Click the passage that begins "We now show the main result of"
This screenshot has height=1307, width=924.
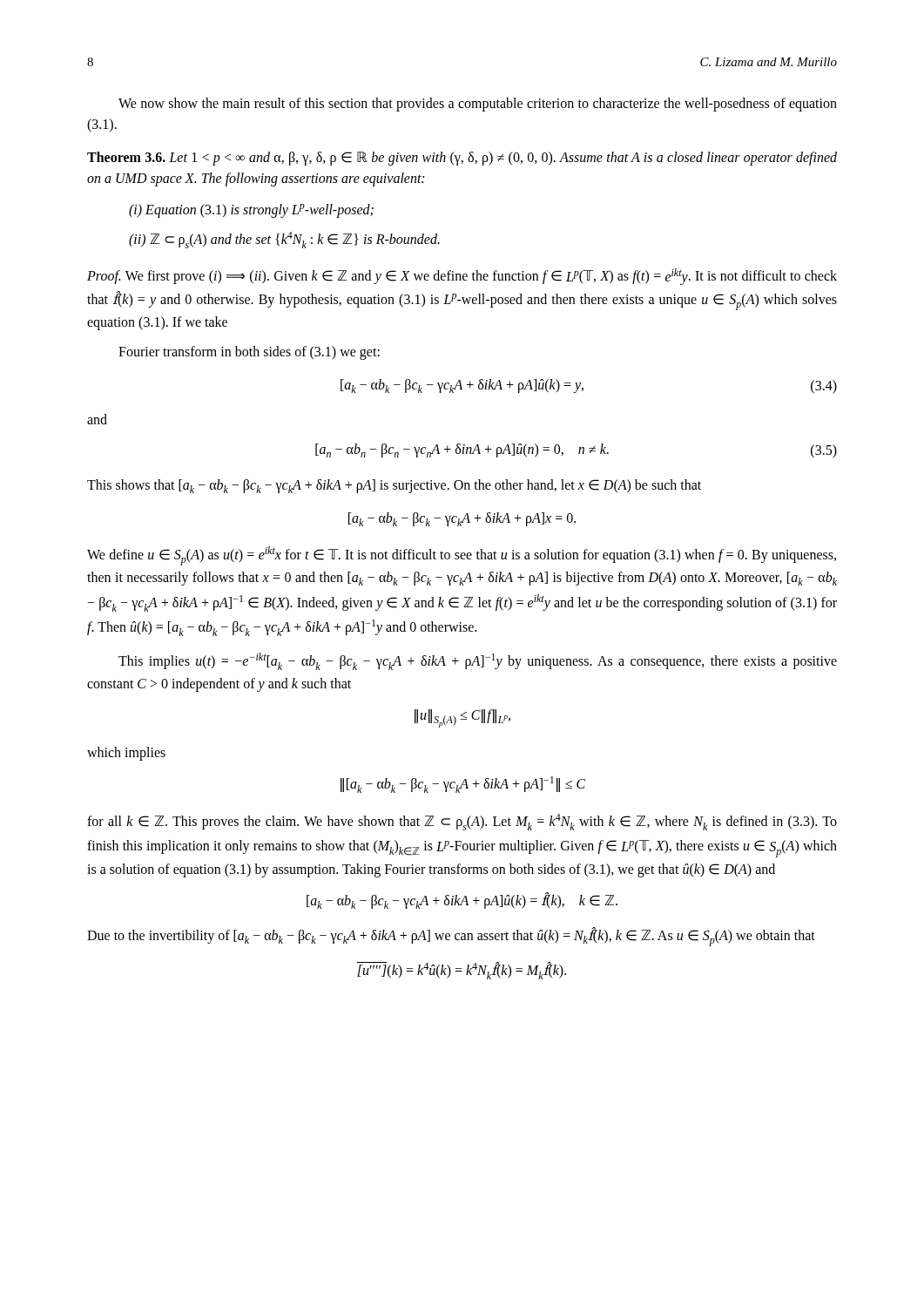pos(462,113)
